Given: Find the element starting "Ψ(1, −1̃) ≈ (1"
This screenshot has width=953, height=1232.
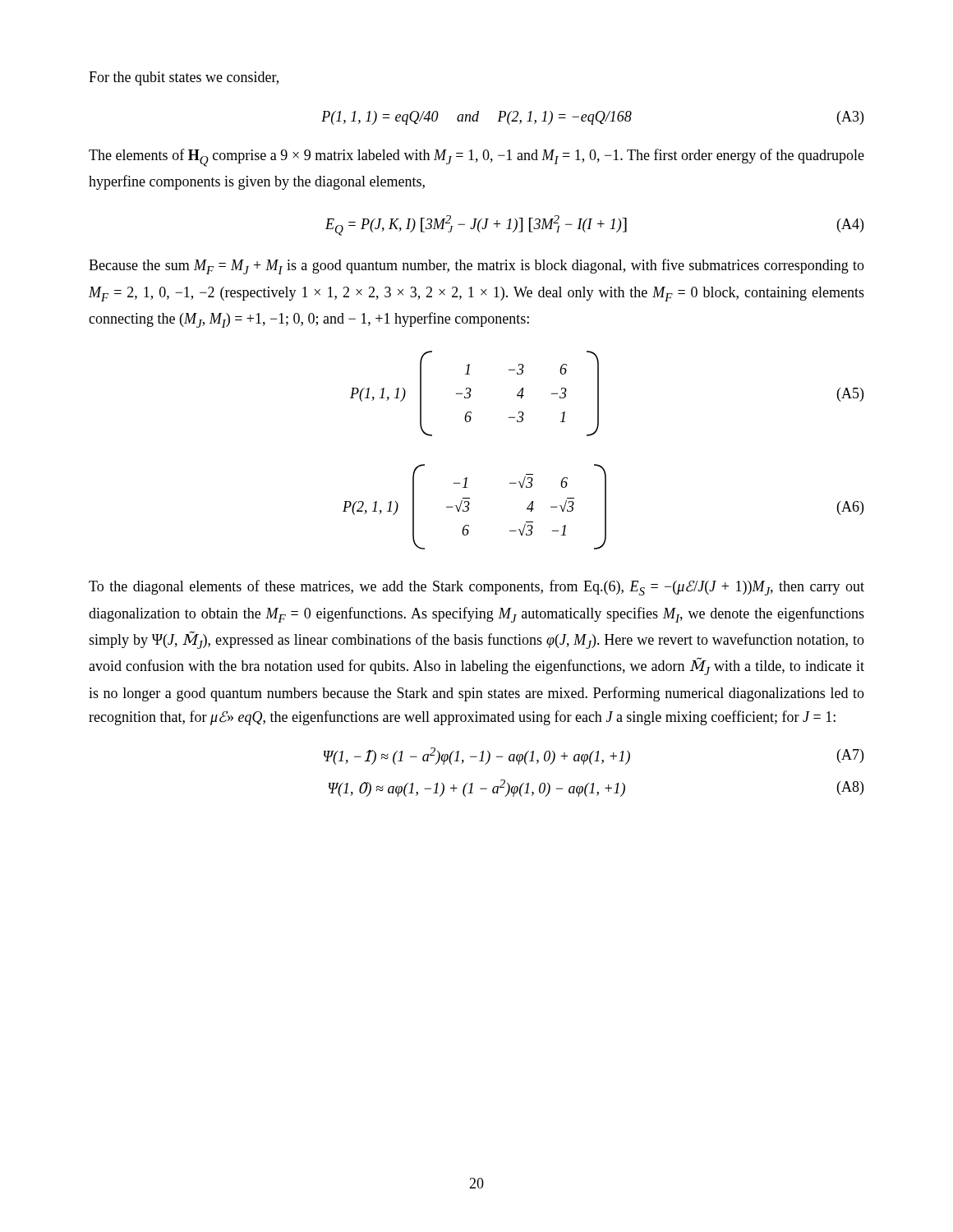Looking at the screenshot, I should pyautogui.click(x=593, y=755).
